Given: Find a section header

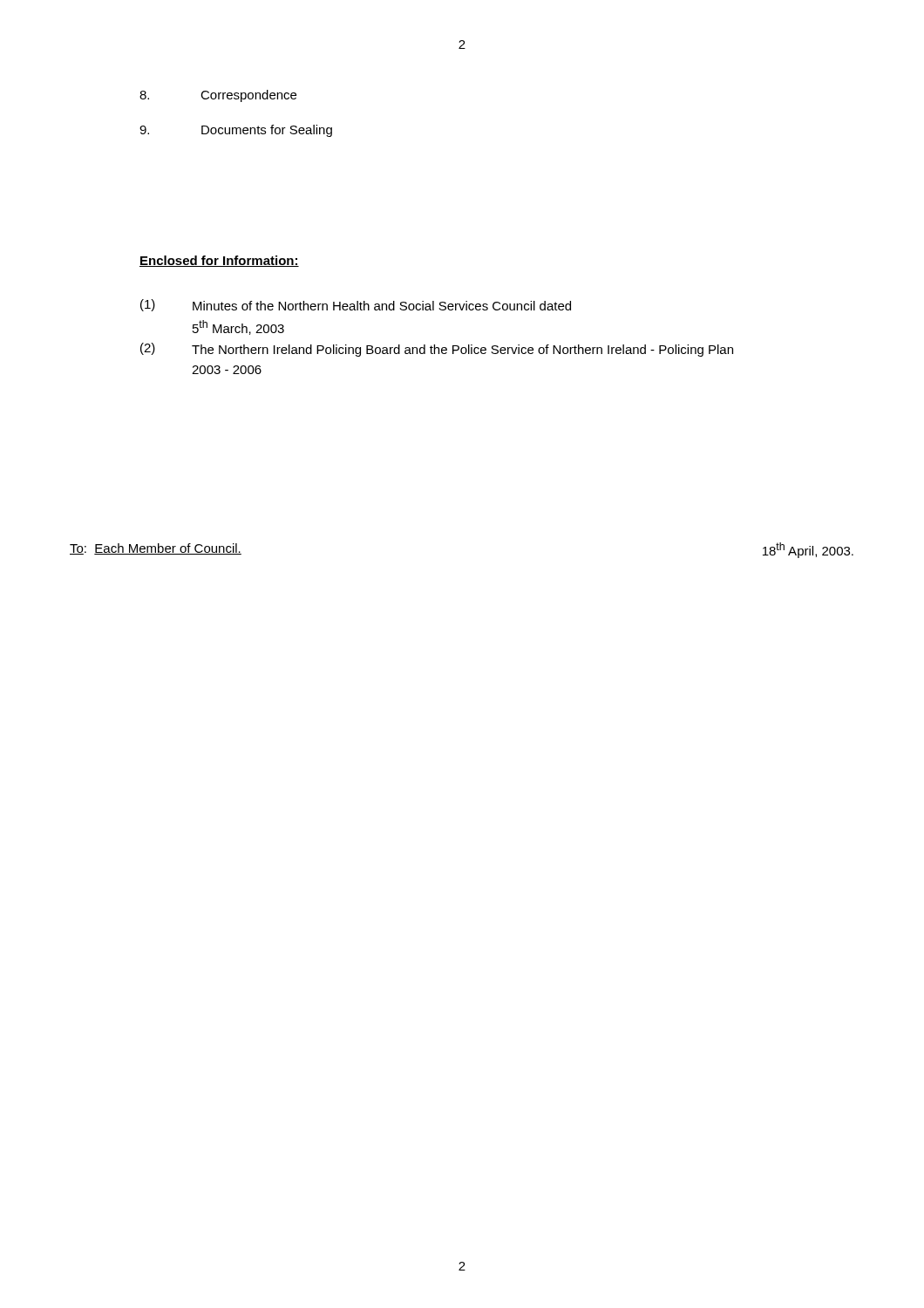Looking at the screenshot, I should tap(219, 260).
